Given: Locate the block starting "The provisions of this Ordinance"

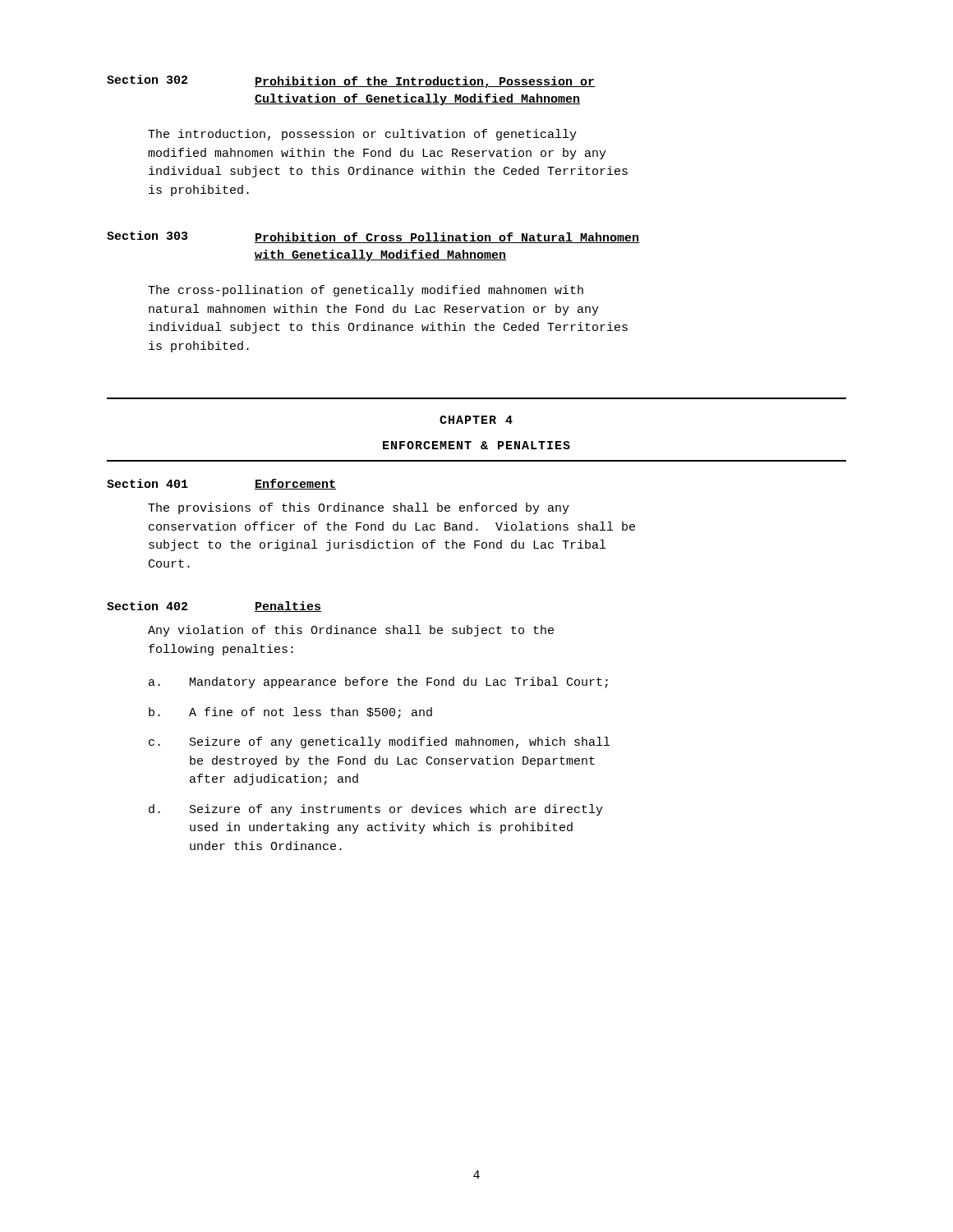Looking at the screenshot, I should click(x=392, y=537).
